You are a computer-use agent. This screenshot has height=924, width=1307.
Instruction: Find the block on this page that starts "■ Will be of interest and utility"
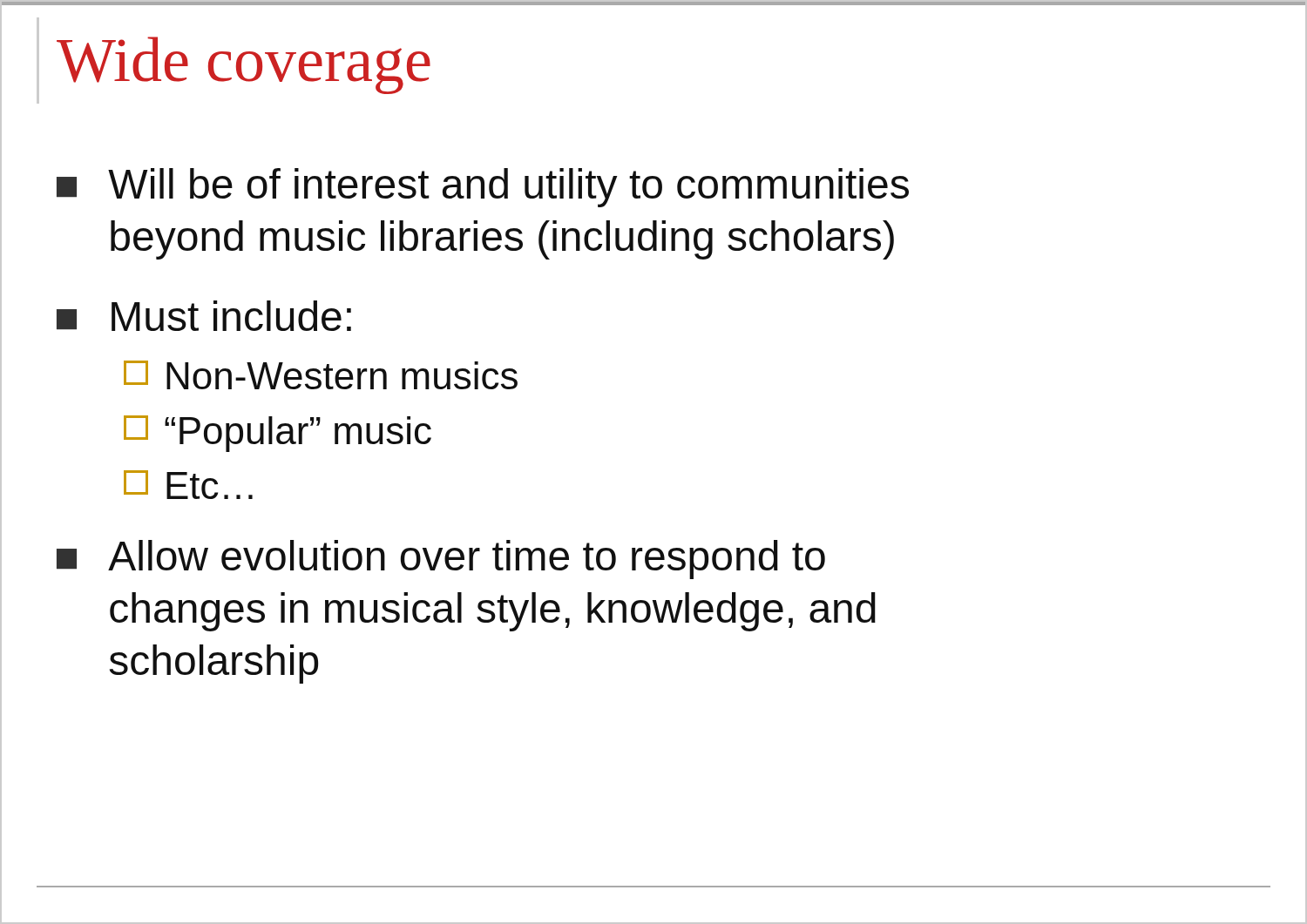coord(482,211)
